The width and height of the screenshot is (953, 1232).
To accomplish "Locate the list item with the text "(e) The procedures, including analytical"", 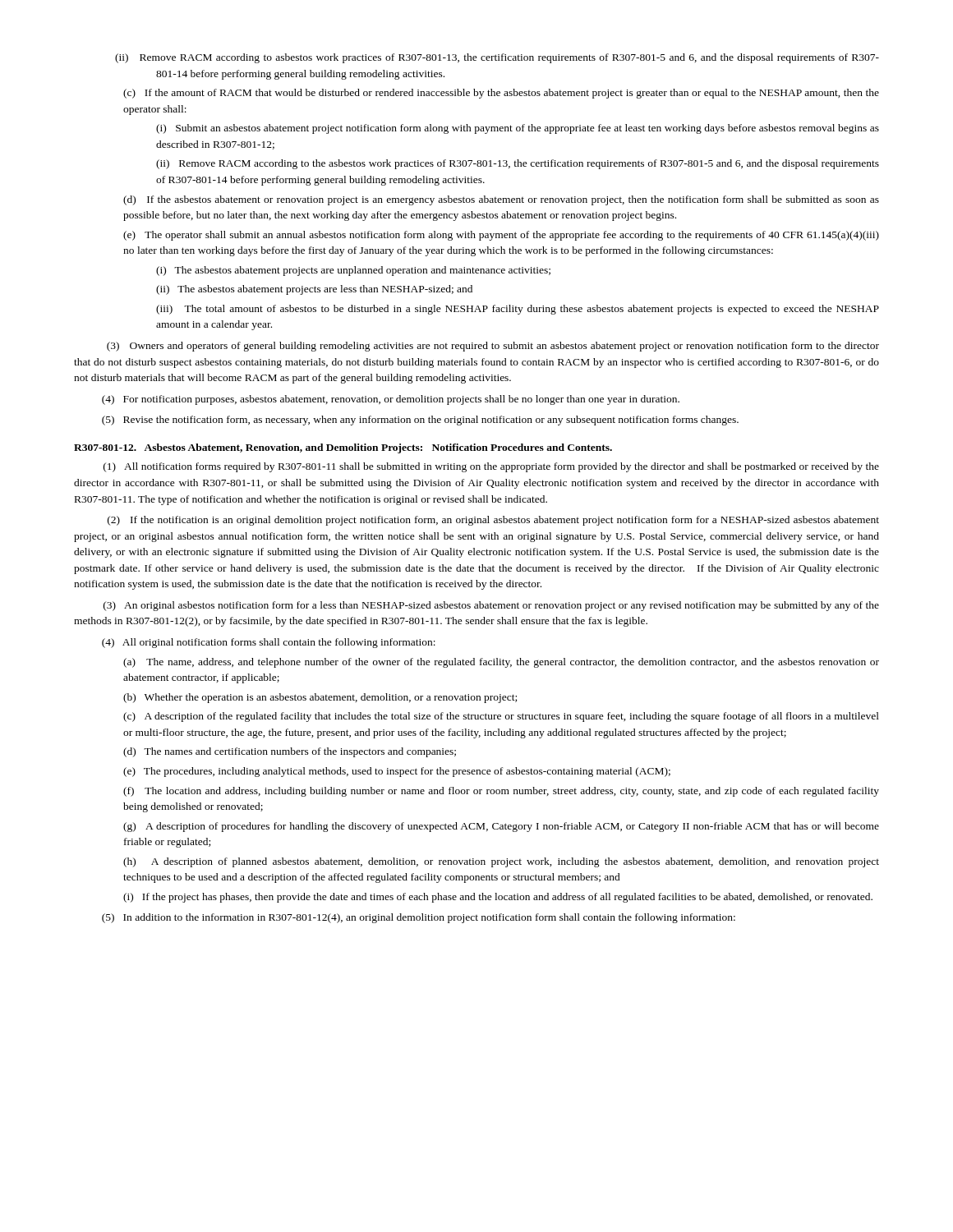I will (x=397, y=771).
